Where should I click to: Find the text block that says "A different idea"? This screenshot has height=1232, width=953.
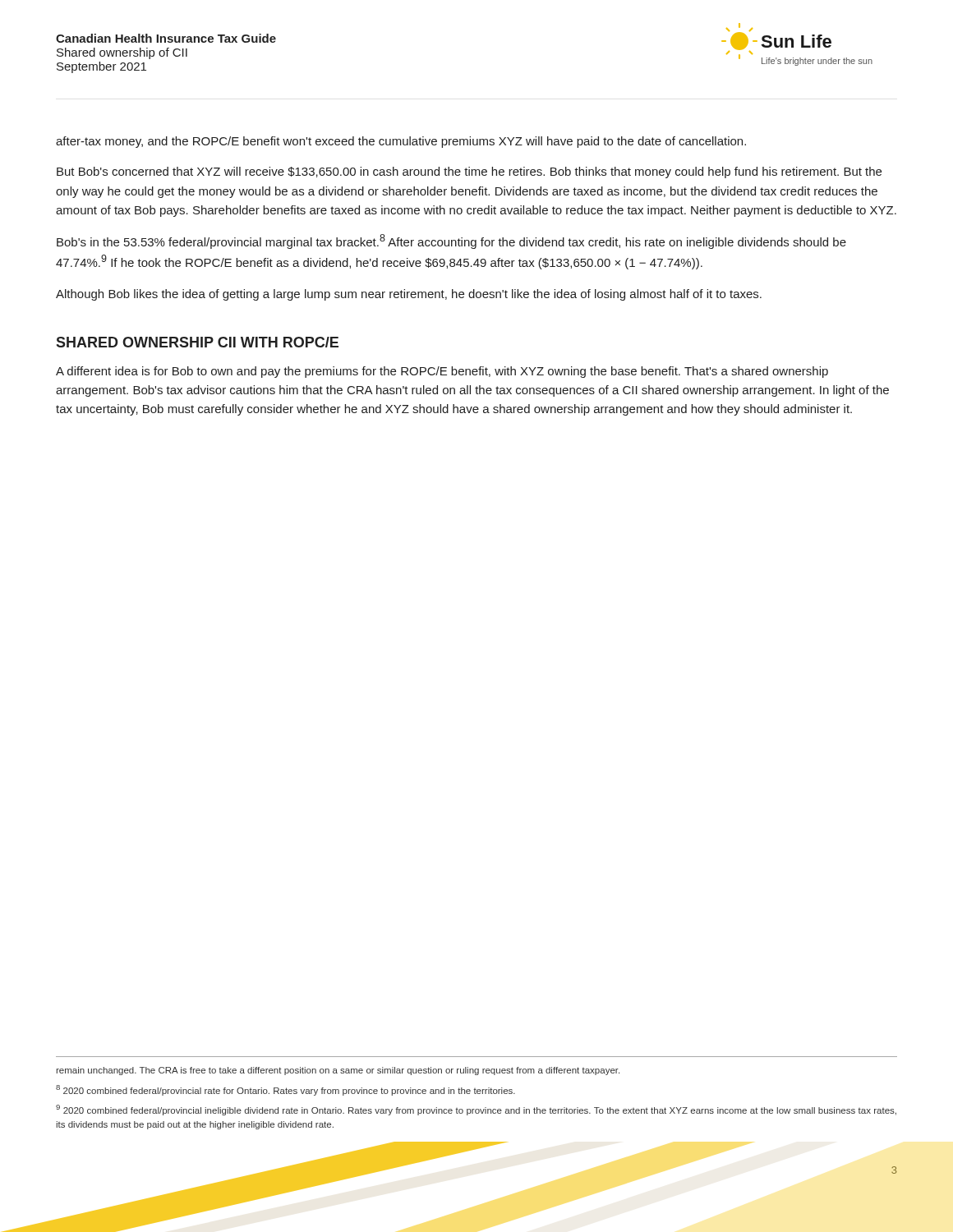pos(473,390)
